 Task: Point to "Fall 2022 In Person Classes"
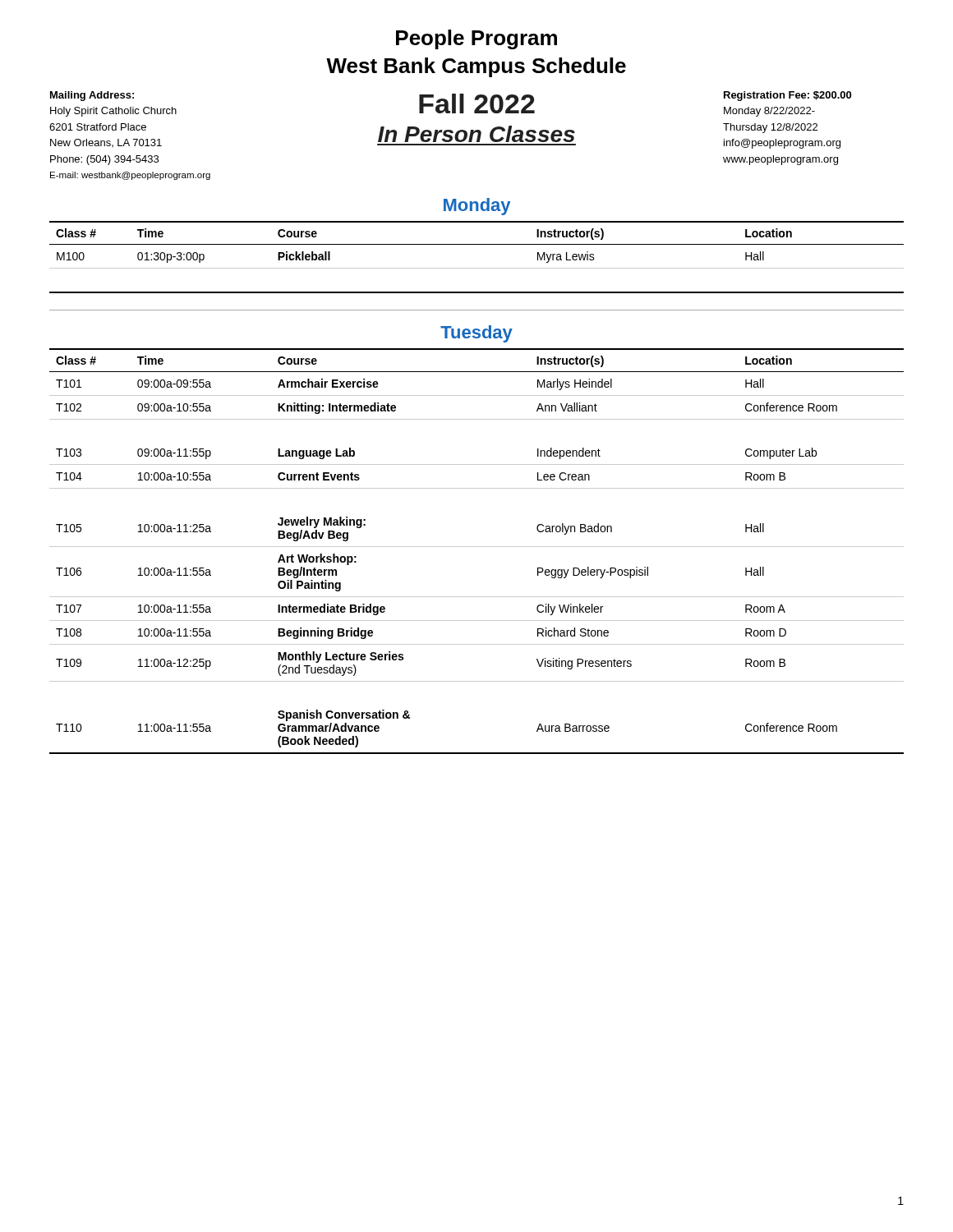point(476,118)
